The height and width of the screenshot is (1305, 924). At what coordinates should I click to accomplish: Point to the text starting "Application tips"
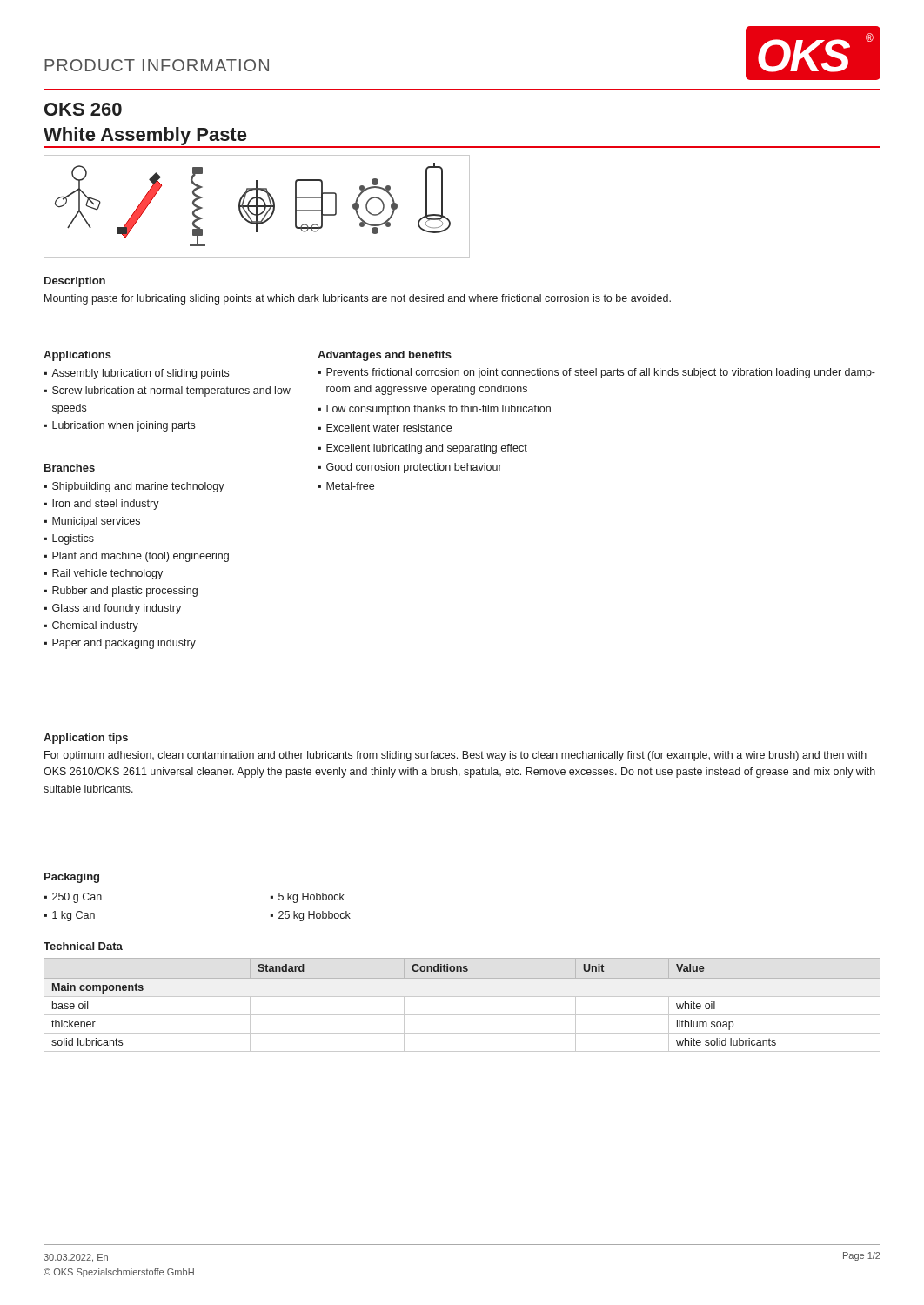click(86, 737)
